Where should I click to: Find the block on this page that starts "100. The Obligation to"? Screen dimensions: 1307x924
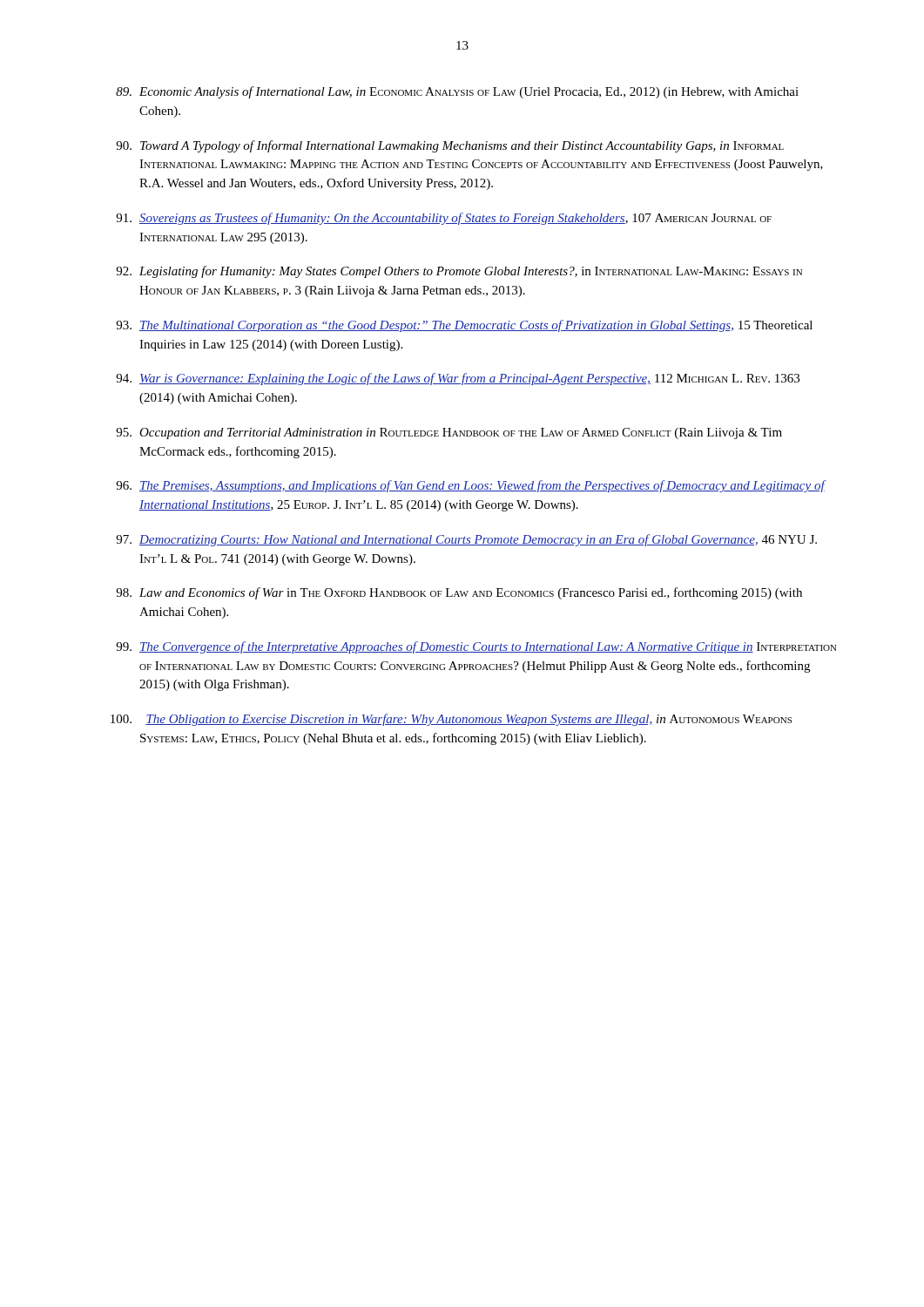point(462,729)
